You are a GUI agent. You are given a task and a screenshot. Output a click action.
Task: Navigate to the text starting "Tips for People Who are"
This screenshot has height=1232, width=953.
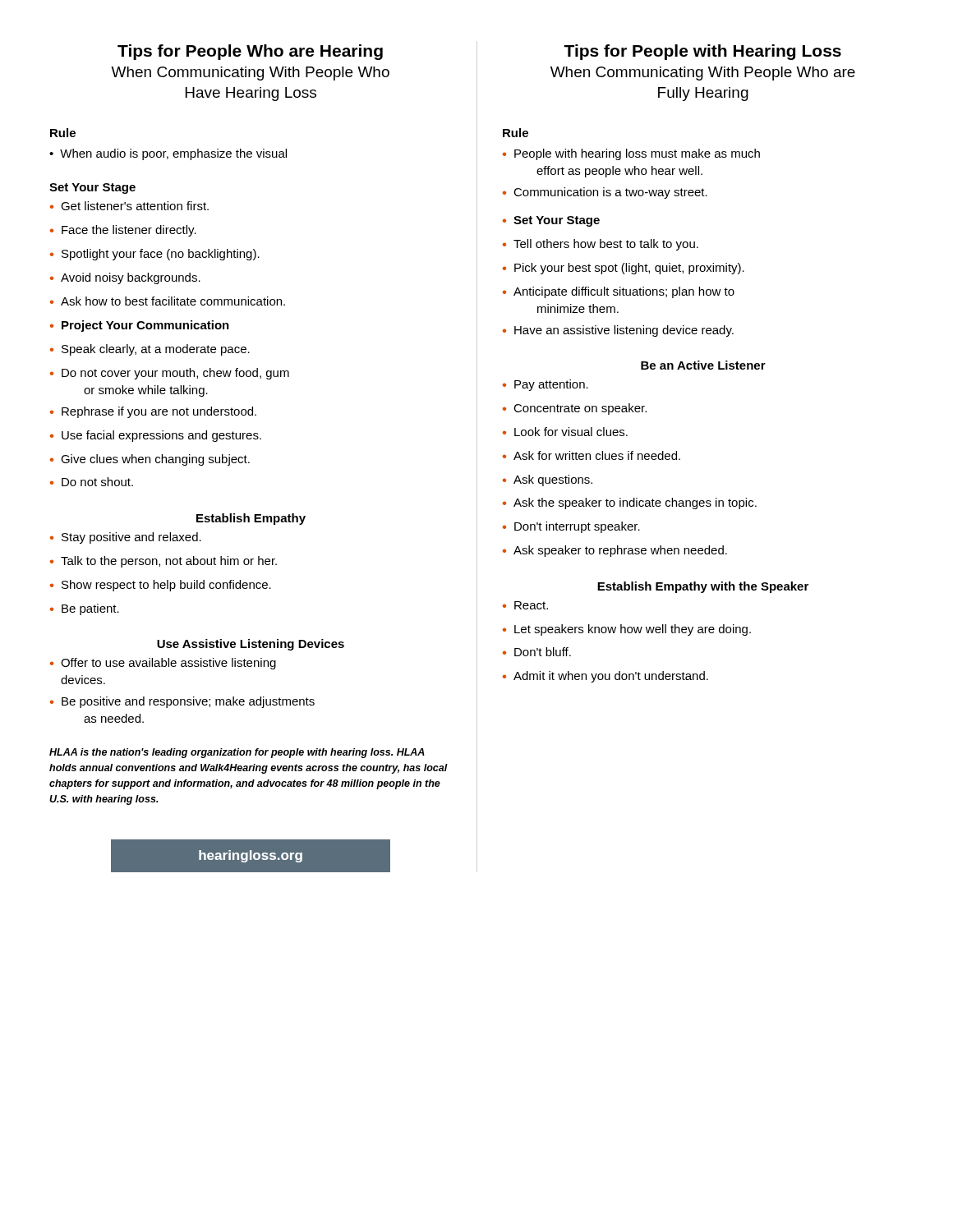[x=251, y=72]
